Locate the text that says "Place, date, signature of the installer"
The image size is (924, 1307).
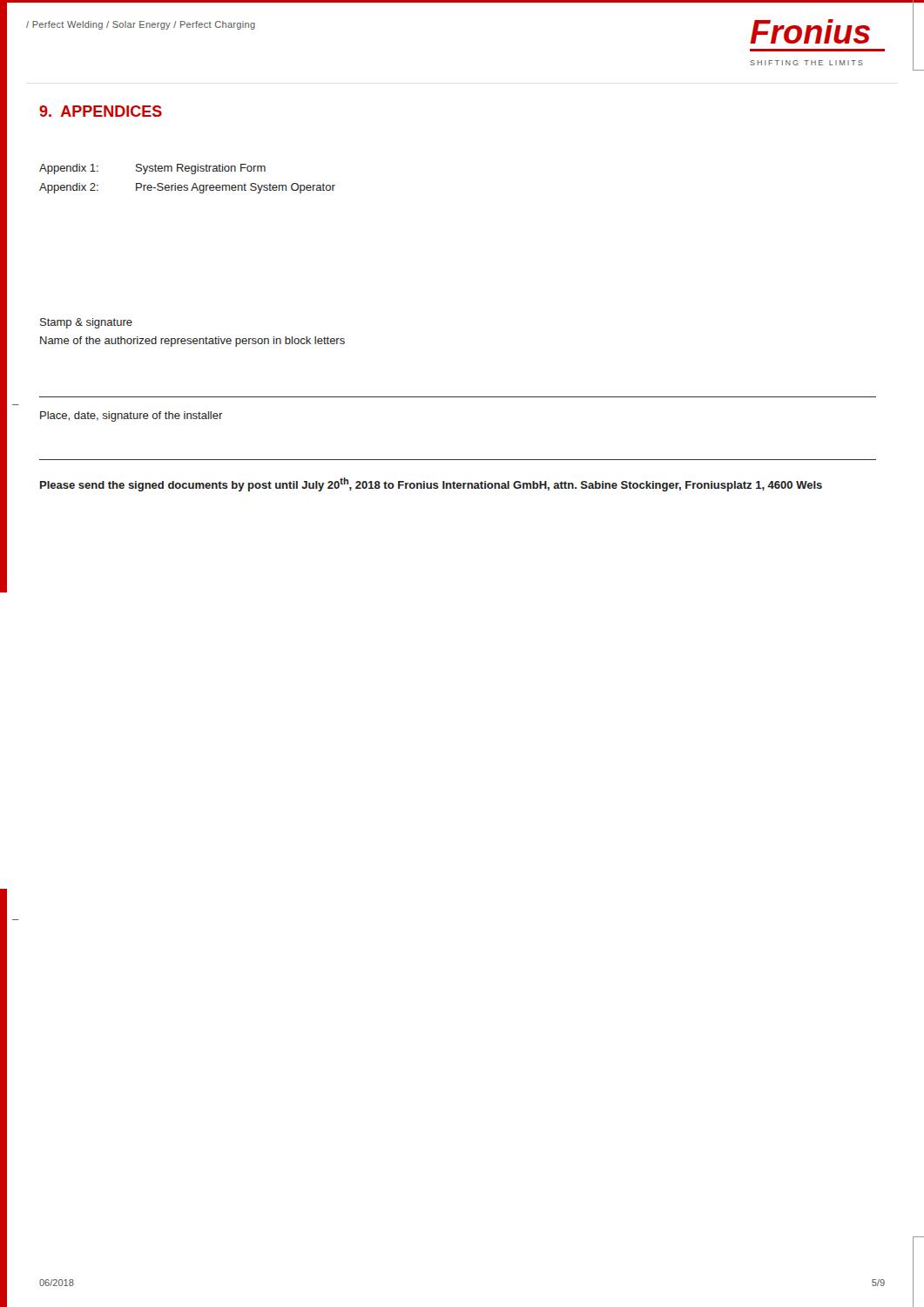131,415
